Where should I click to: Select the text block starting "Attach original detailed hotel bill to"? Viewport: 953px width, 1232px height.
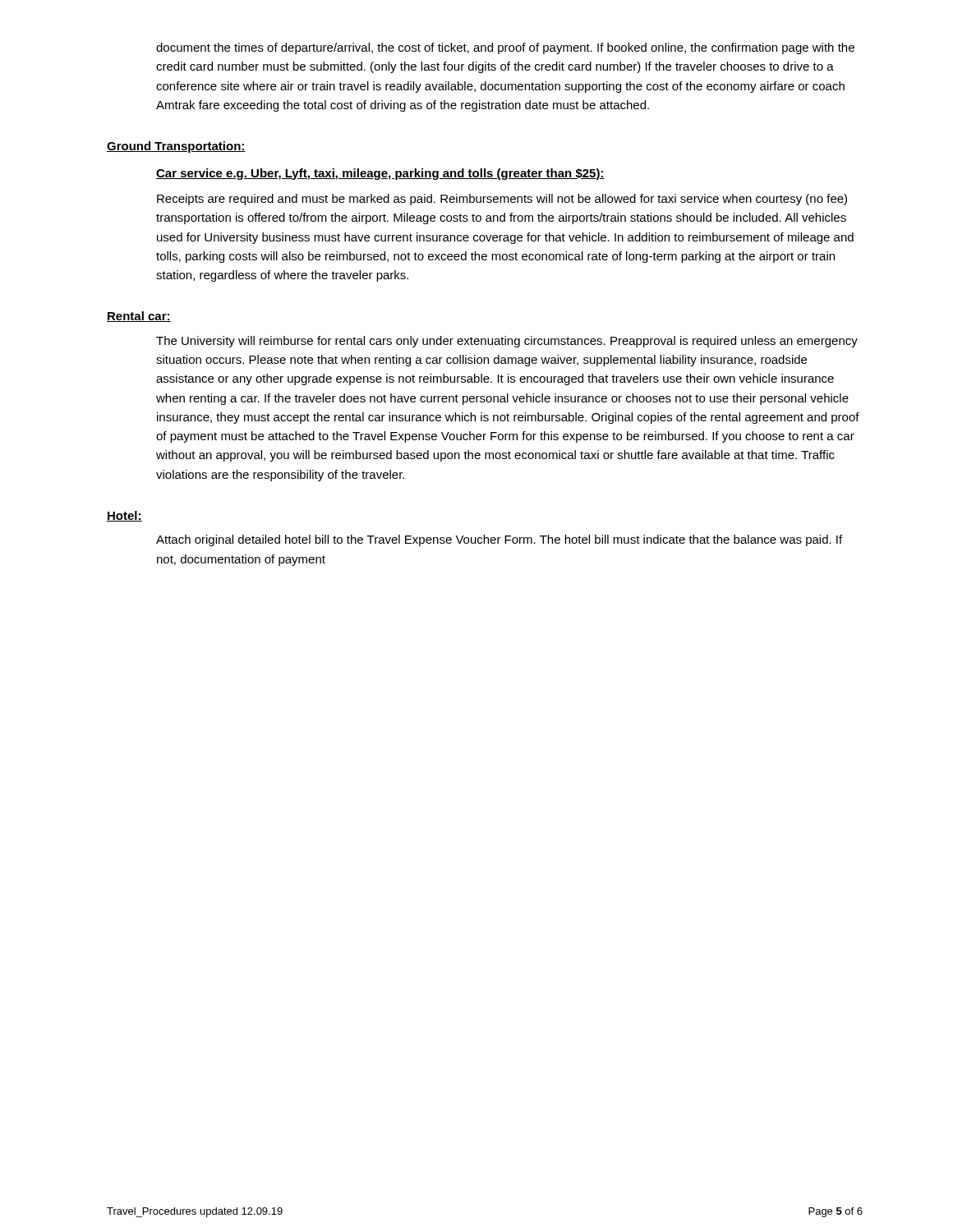pyautogui.click(x=499, y=549)
